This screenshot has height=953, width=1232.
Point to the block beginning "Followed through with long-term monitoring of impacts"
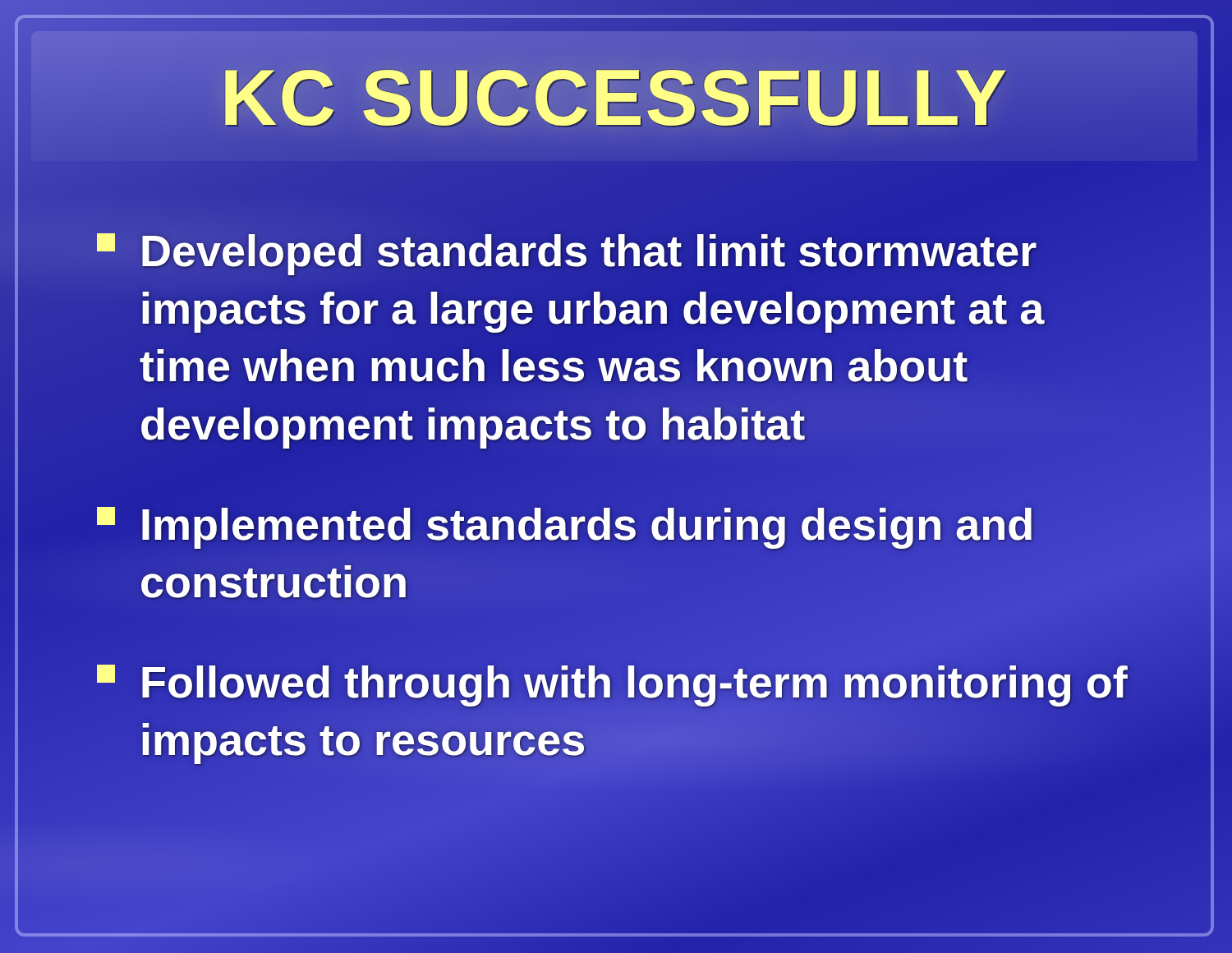614,711
